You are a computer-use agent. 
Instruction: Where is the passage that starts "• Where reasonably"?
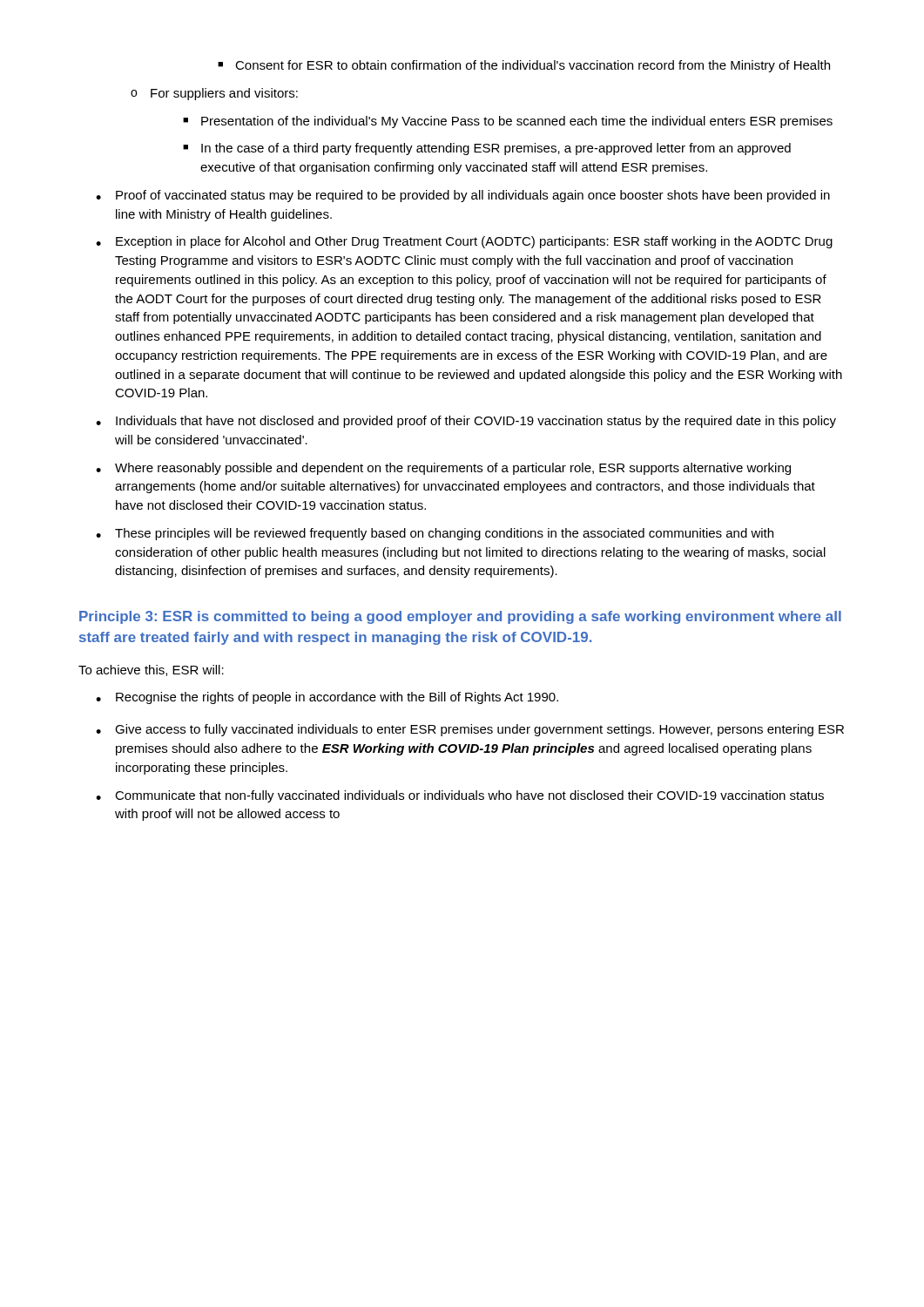click(471, 486)
